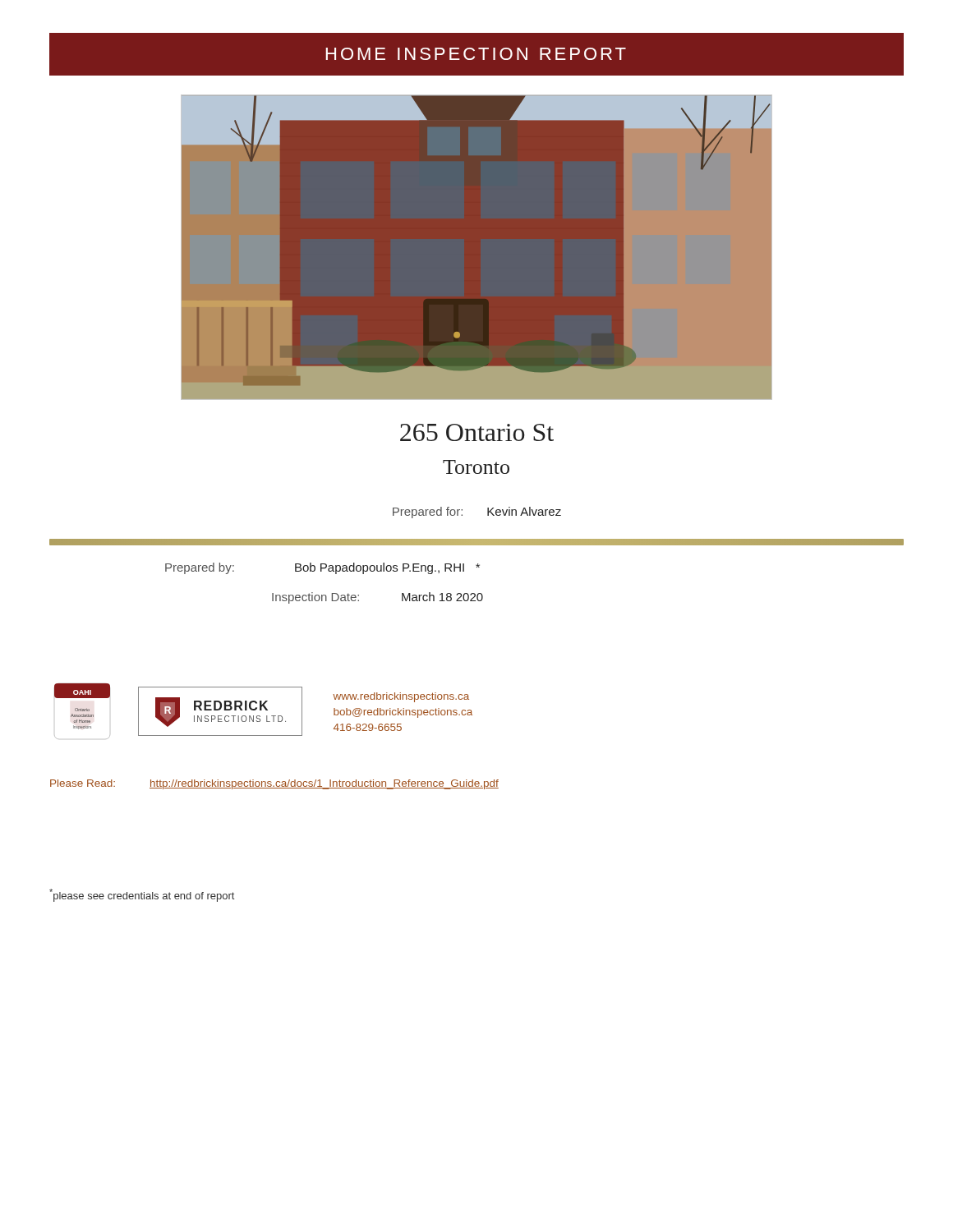Find the text block containing "Inspection Date: March"
953x1232 pixels.
(x=315, y=598)
